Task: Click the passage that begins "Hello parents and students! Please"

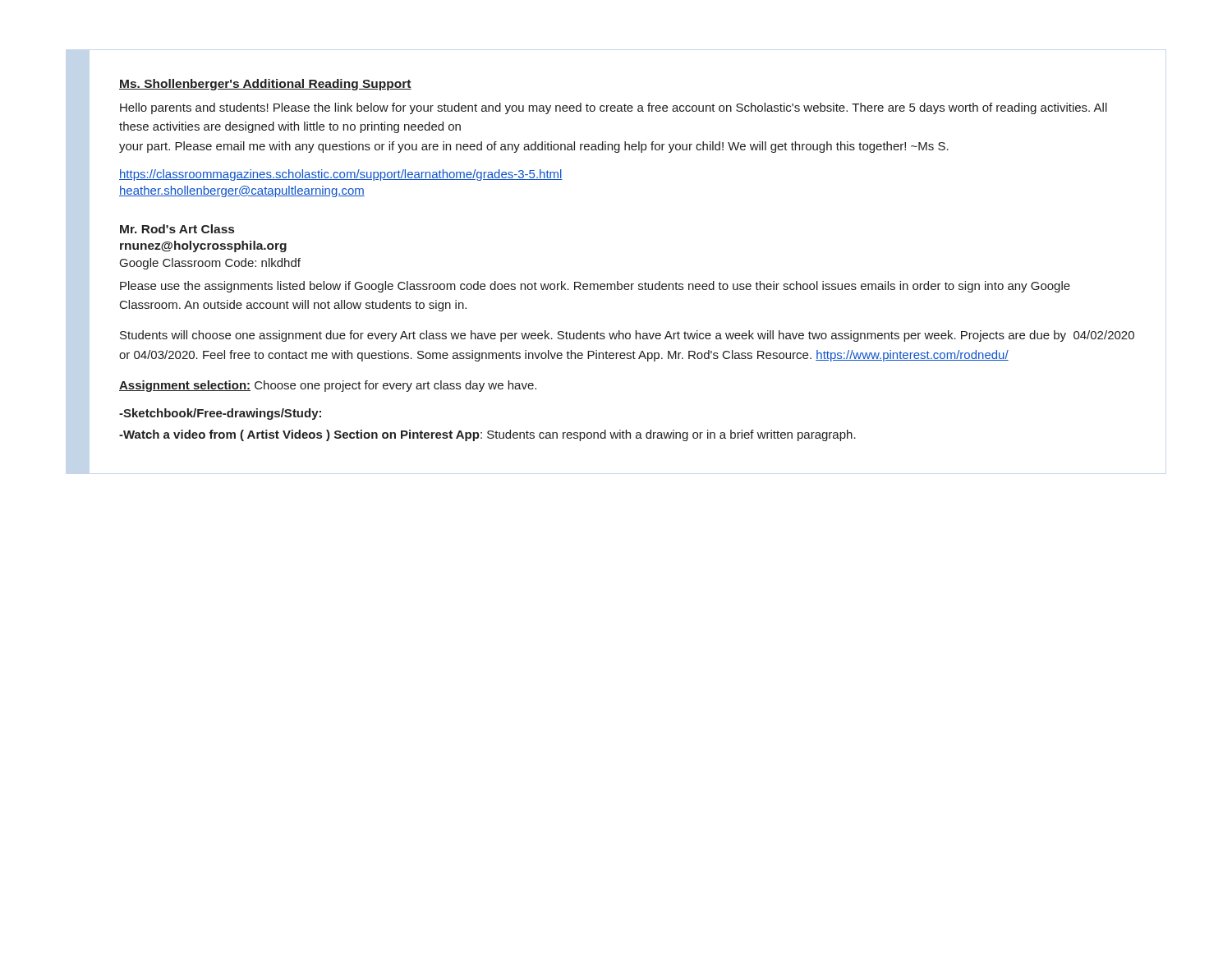Action: [614, 108]
